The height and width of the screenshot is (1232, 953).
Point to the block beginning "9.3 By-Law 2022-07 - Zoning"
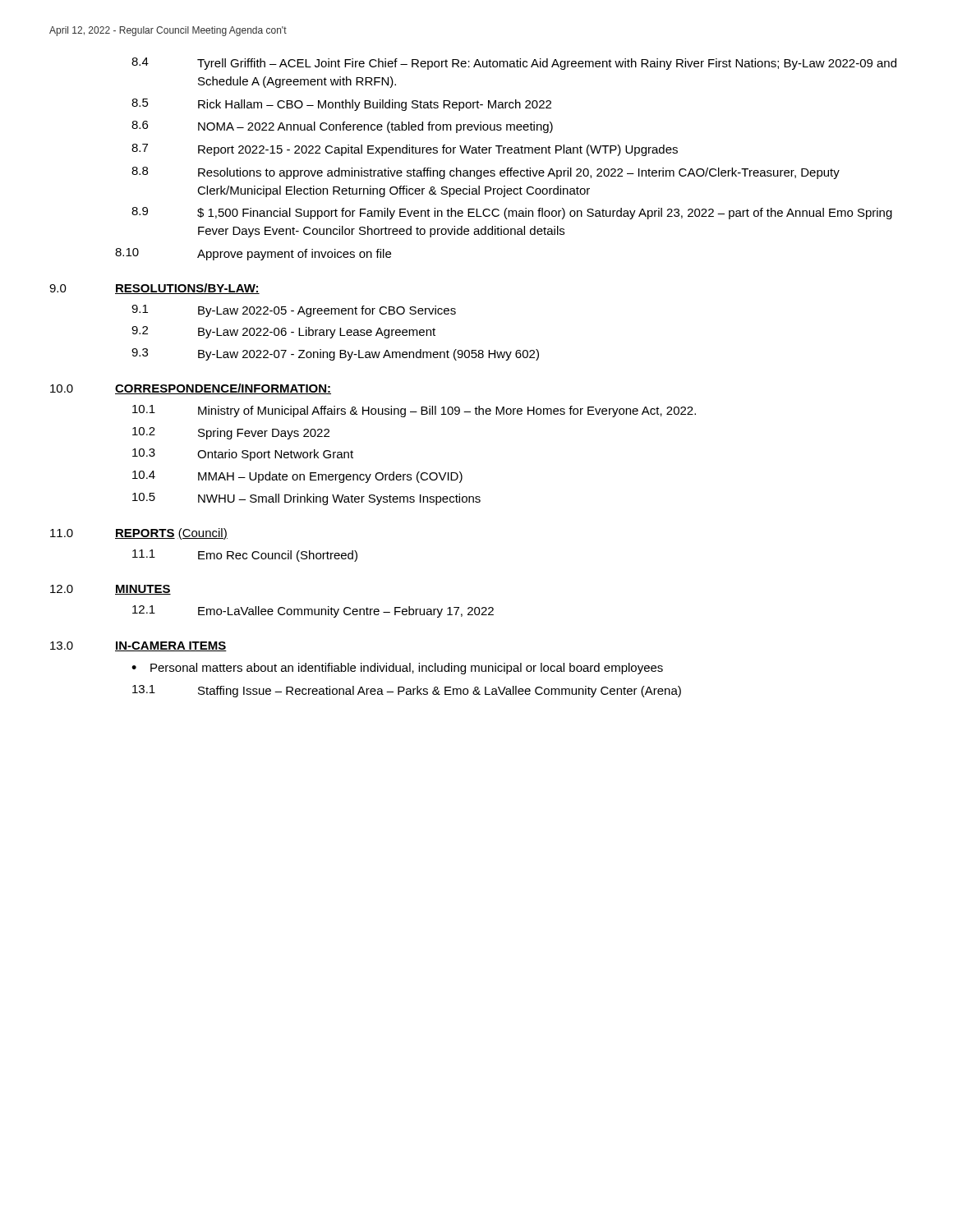[518, 354]
